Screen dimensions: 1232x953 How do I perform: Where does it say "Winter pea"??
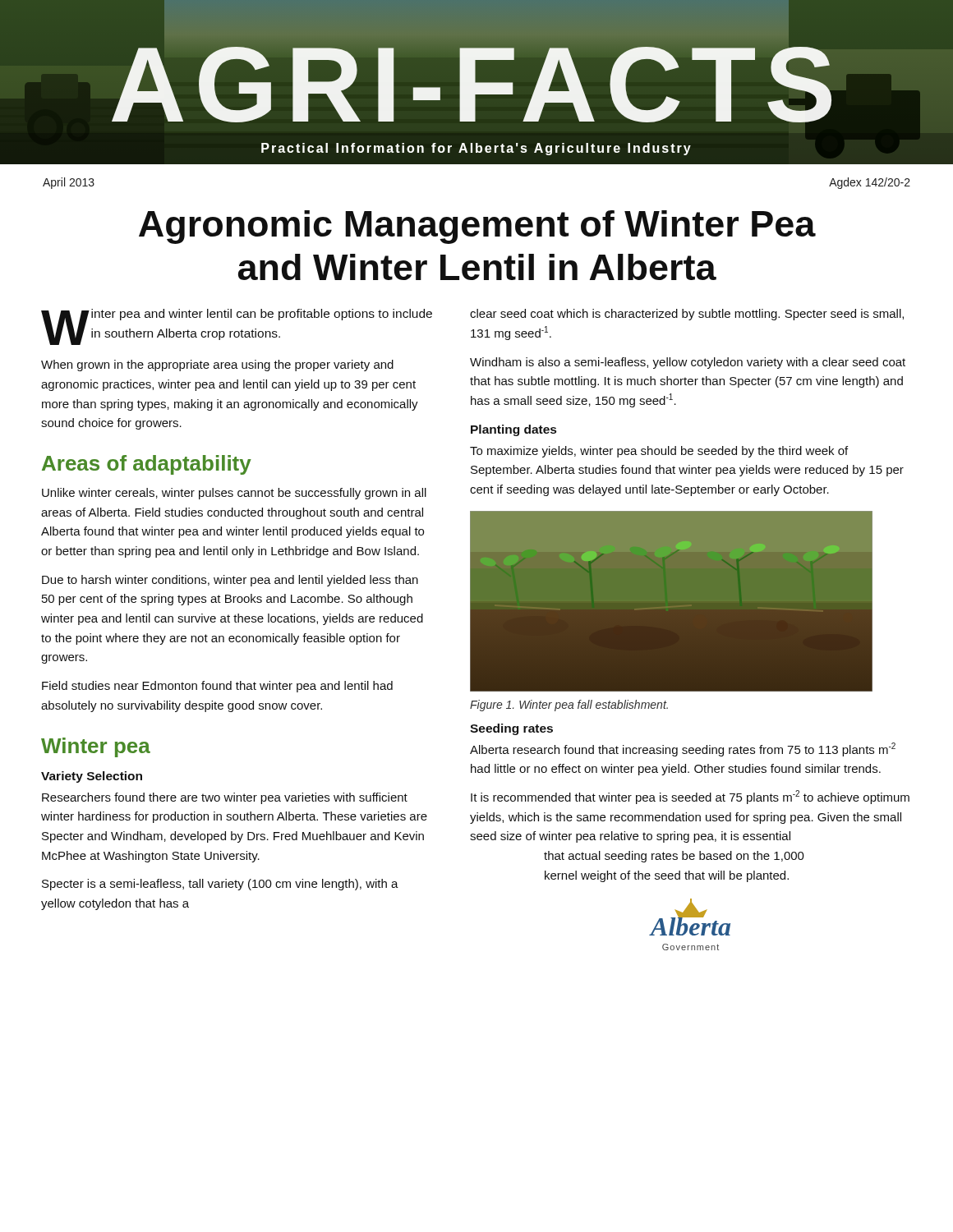point(96,745)
